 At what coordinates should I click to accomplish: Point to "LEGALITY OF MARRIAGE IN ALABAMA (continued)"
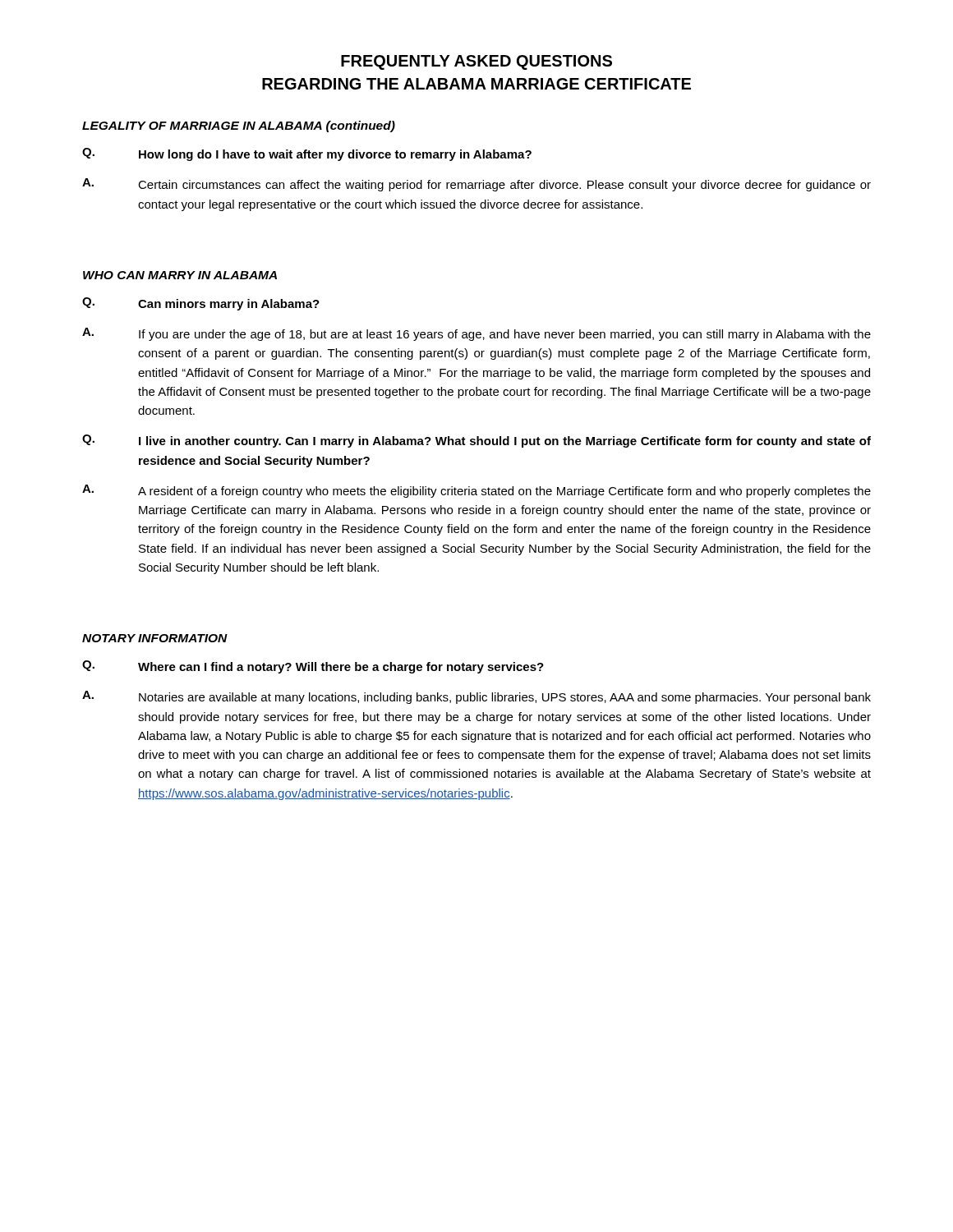pyautogui.click(x=239, y=125)
